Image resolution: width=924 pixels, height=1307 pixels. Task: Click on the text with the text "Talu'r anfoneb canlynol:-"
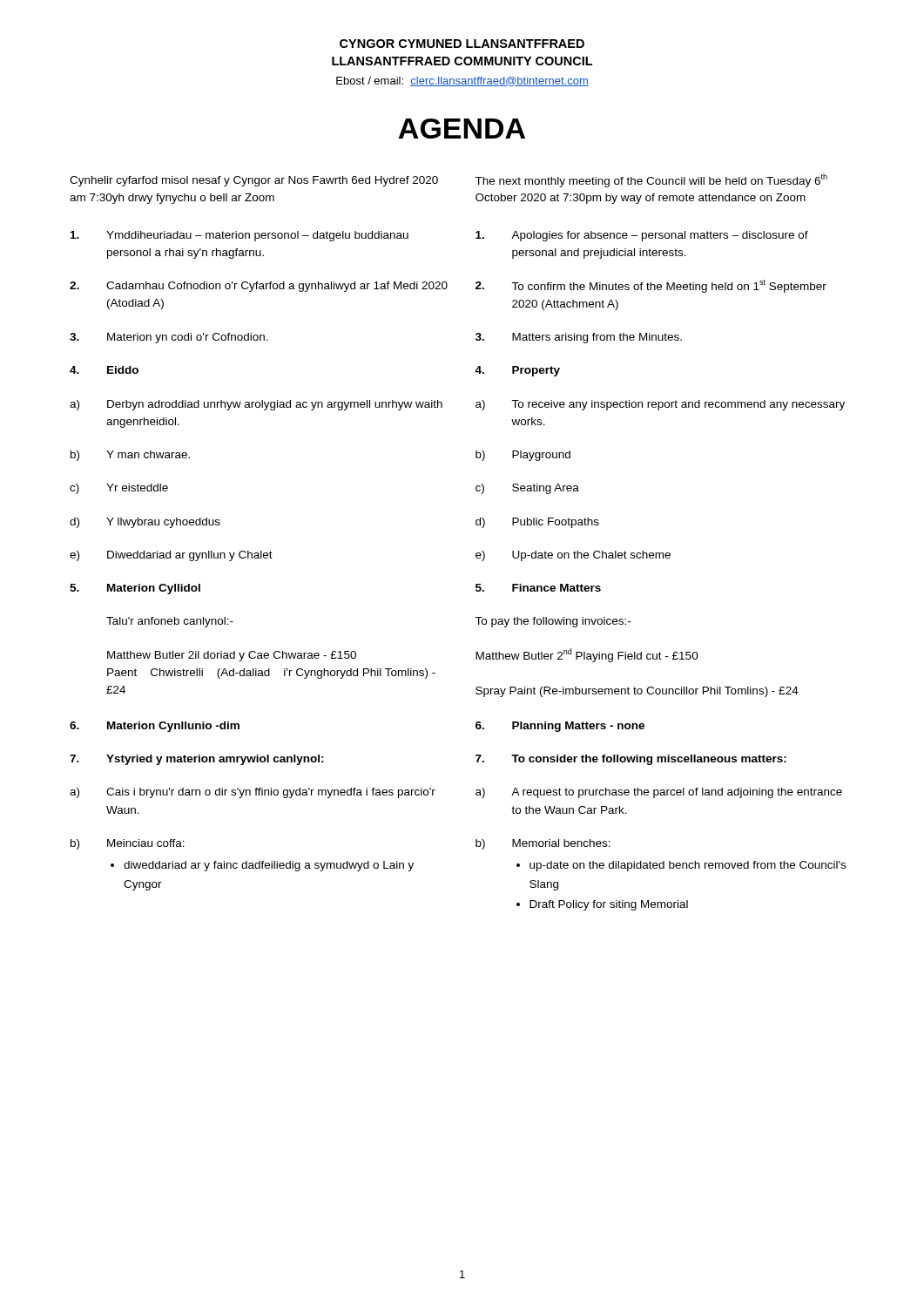pyautogui.click(x=170, y=621)
